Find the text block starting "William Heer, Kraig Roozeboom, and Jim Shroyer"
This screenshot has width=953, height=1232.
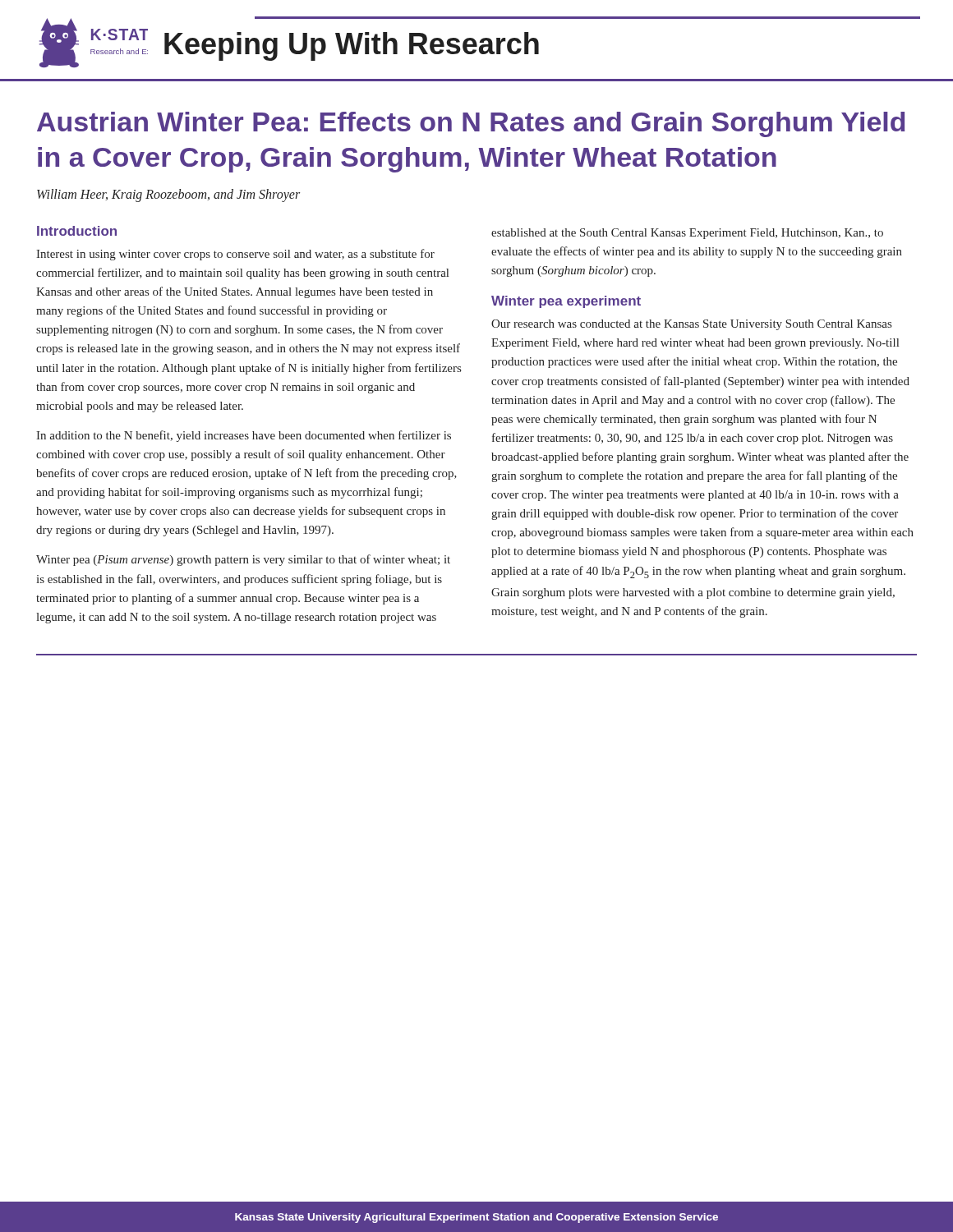[x=168, y=194]
